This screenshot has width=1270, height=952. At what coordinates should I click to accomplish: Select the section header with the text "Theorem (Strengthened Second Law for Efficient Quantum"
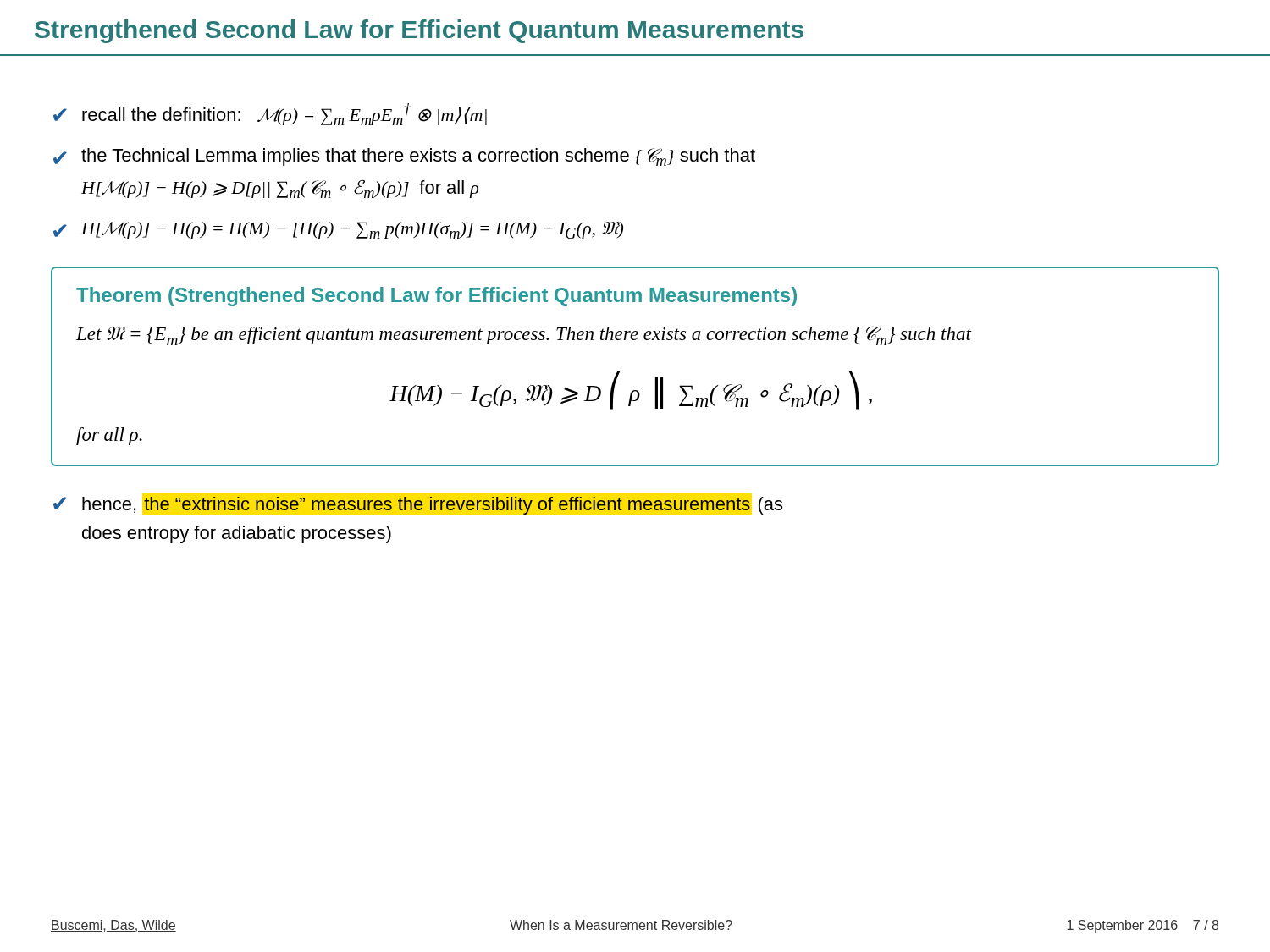[635, 366]
